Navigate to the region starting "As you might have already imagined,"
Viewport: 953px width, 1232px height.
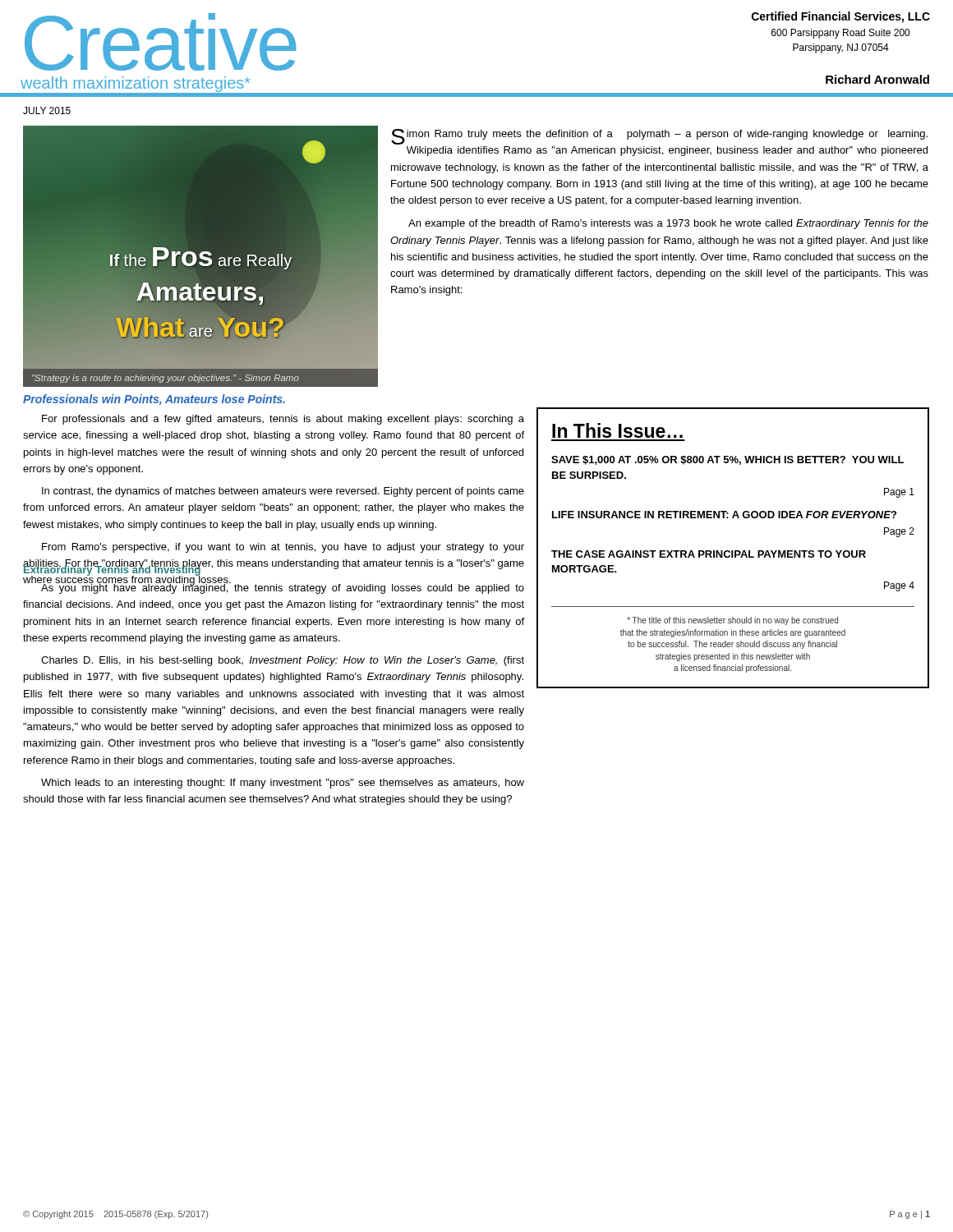pyautogui.click(x=274, y=694)
